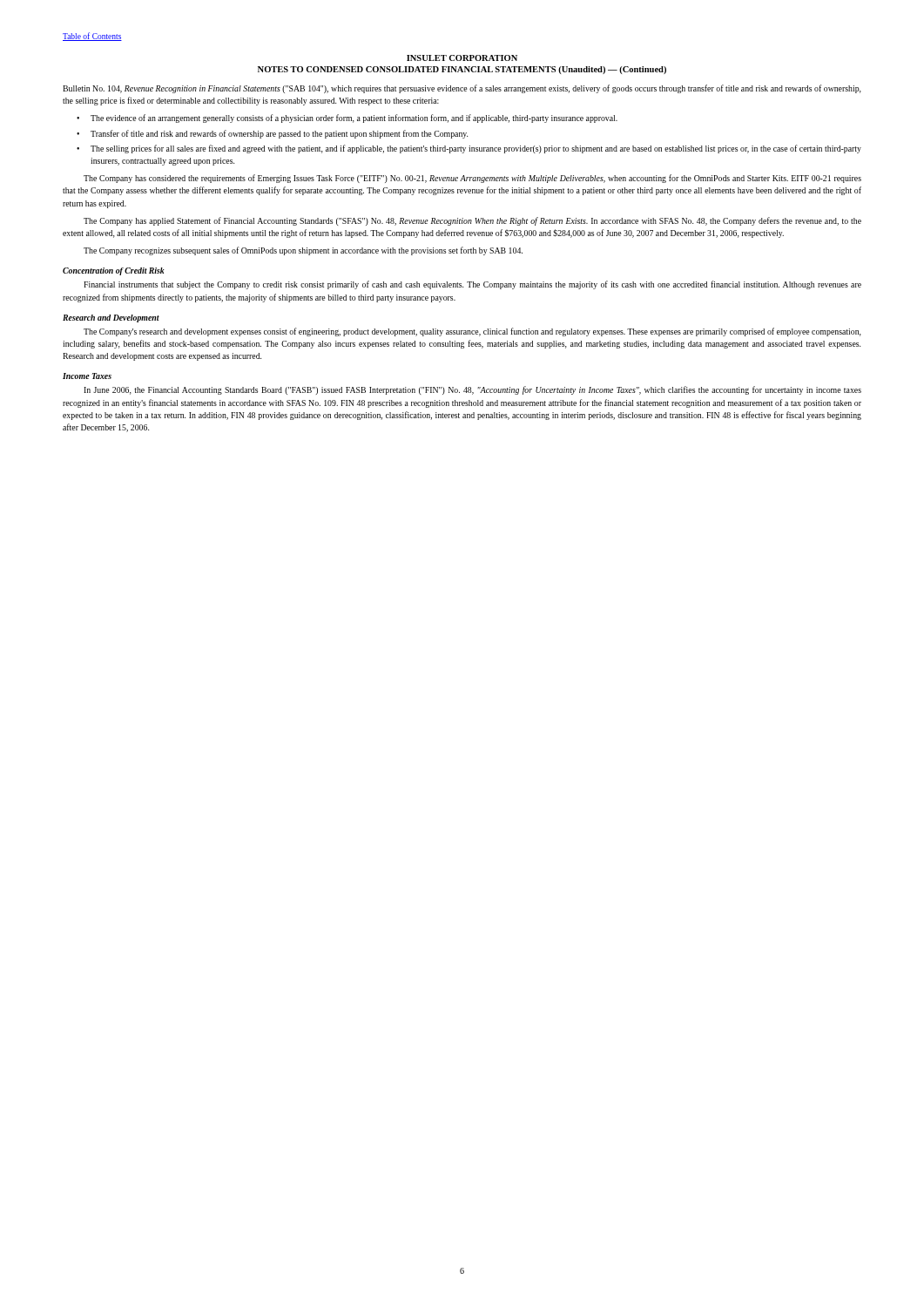Navigate to the text block starting "Income Taxes"
Viewport: 924px width, 1307px height.
(x=87, y=376)
